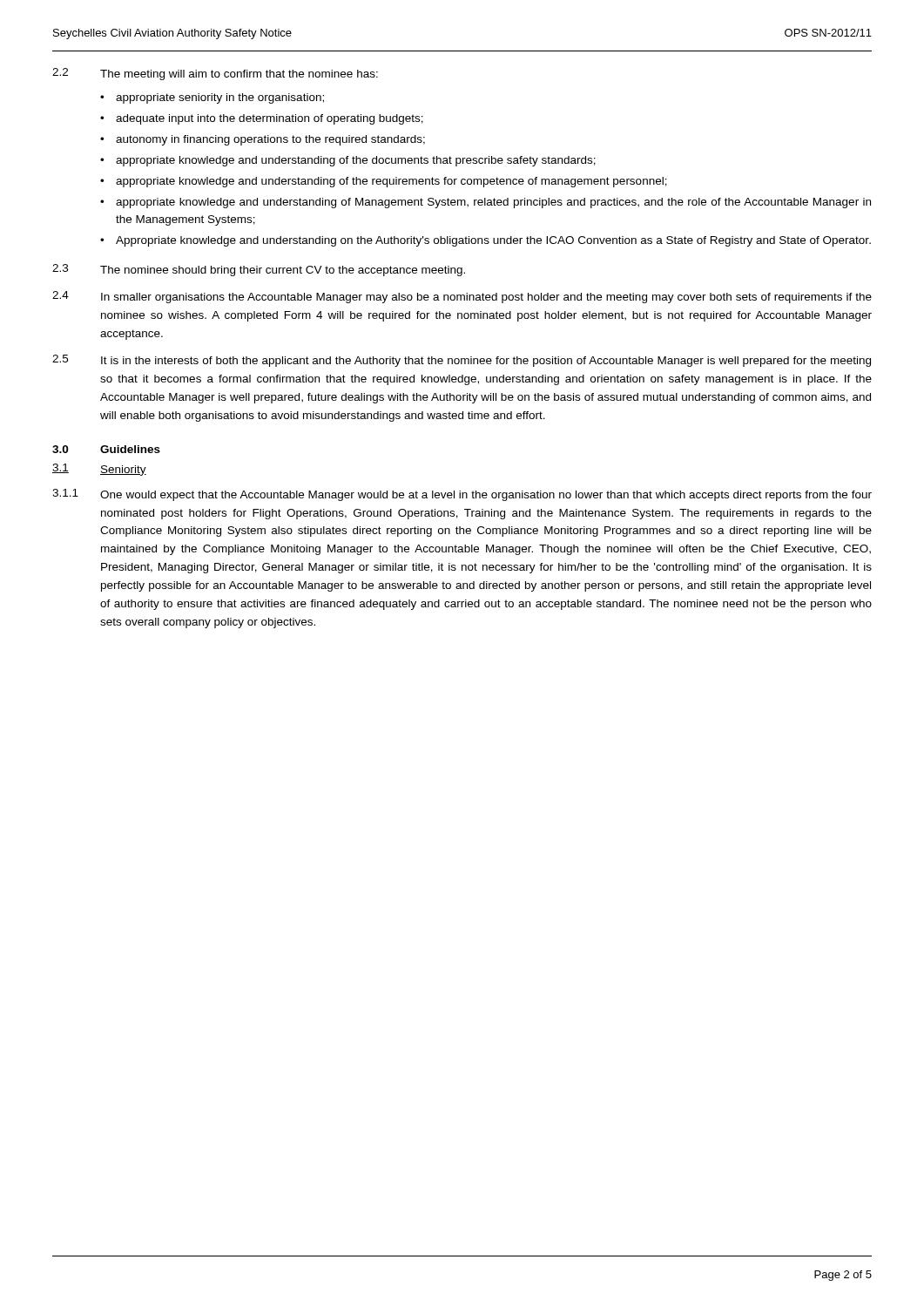Click on the list item that reads "• appropriate knowledge and understanding of the documents"
The height and width of the screenshot is (1307, 924).
point(486,160)
